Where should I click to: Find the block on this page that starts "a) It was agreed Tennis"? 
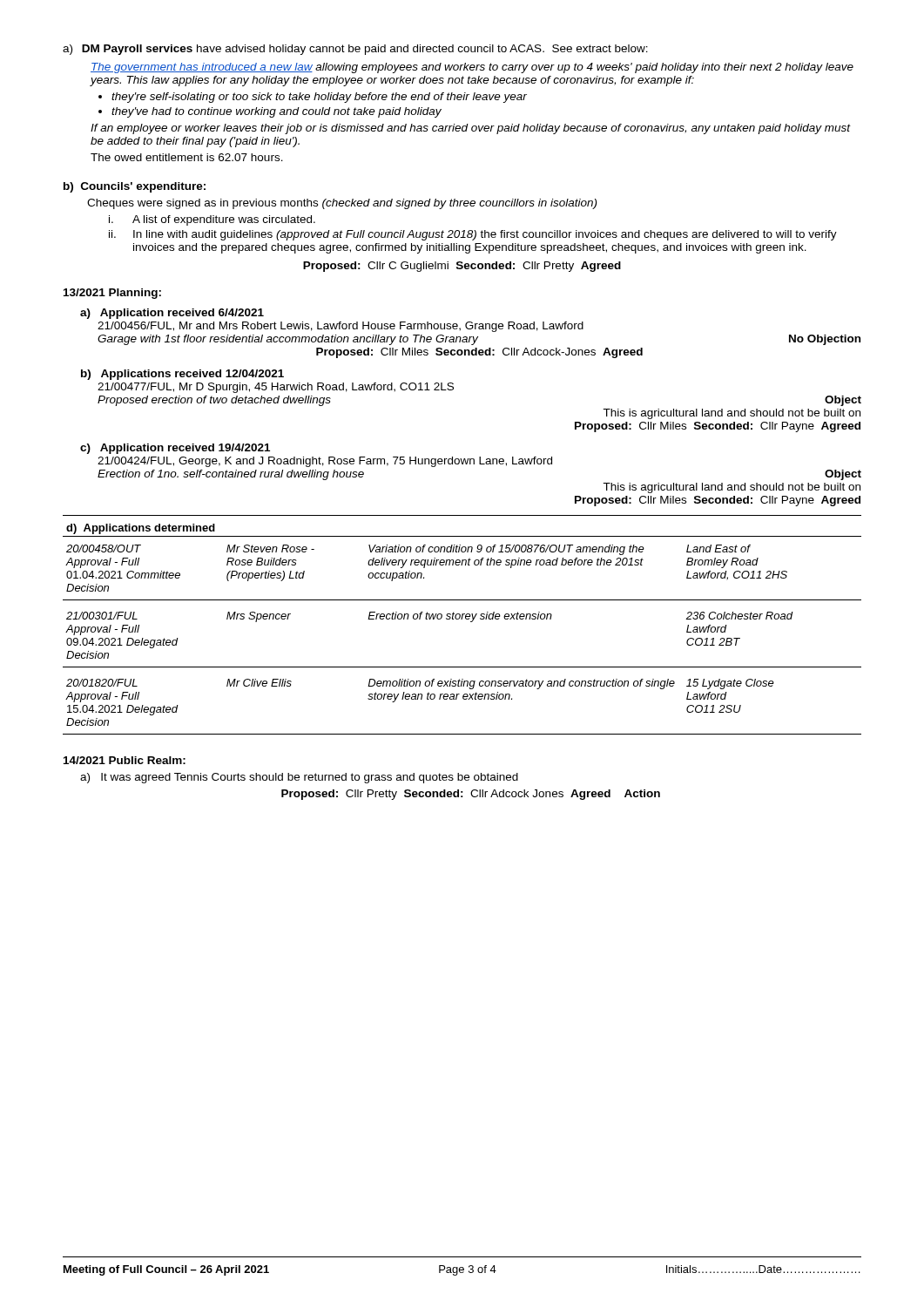[471, 785]
